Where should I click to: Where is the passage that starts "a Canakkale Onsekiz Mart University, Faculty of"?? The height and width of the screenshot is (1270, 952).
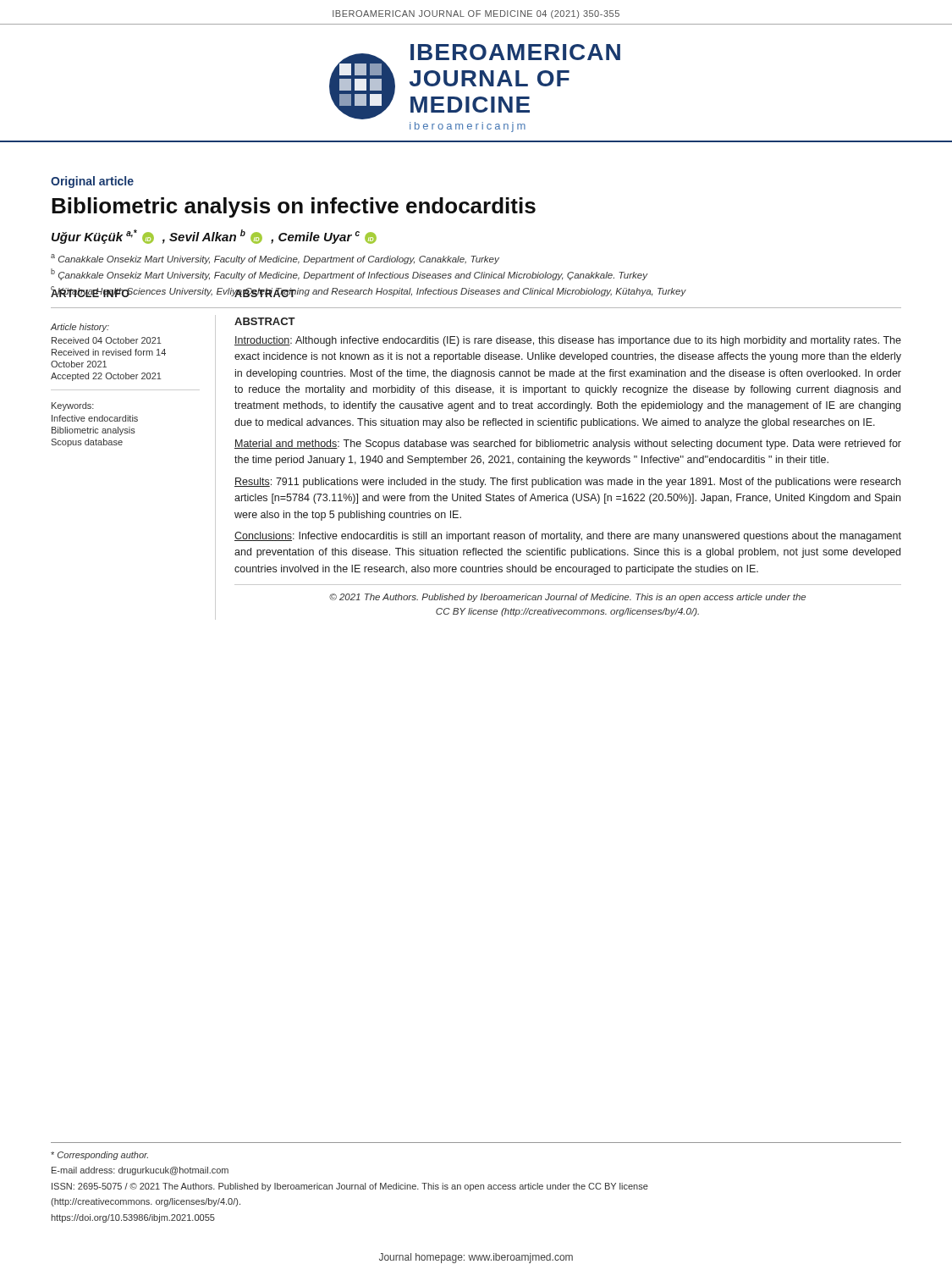(368, 274)
